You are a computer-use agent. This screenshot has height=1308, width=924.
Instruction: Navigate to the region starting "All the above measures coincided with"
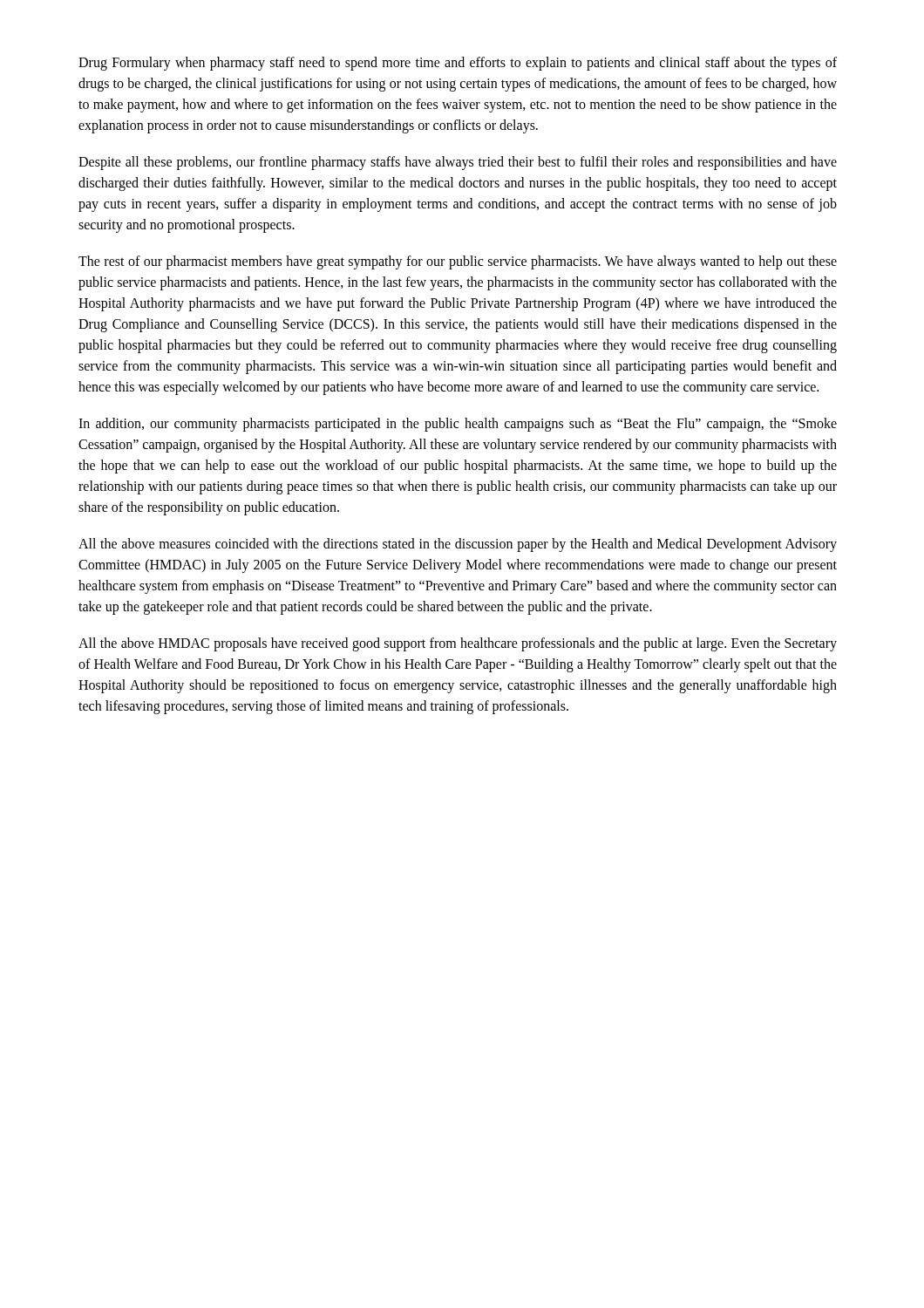coord(458,576)
